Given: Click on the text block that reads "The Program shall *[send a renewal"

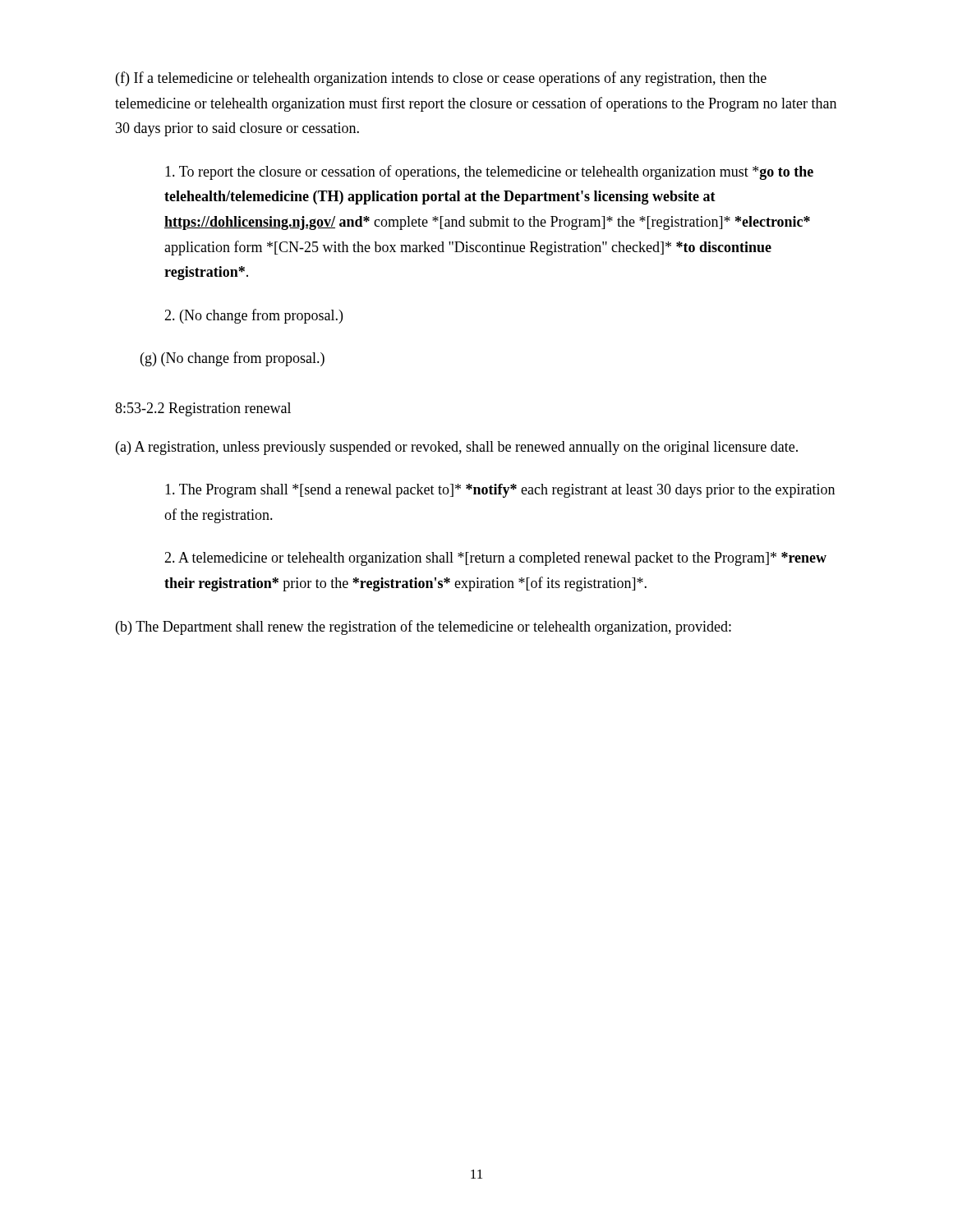Looking at the screenshot, I should [500, 502].
